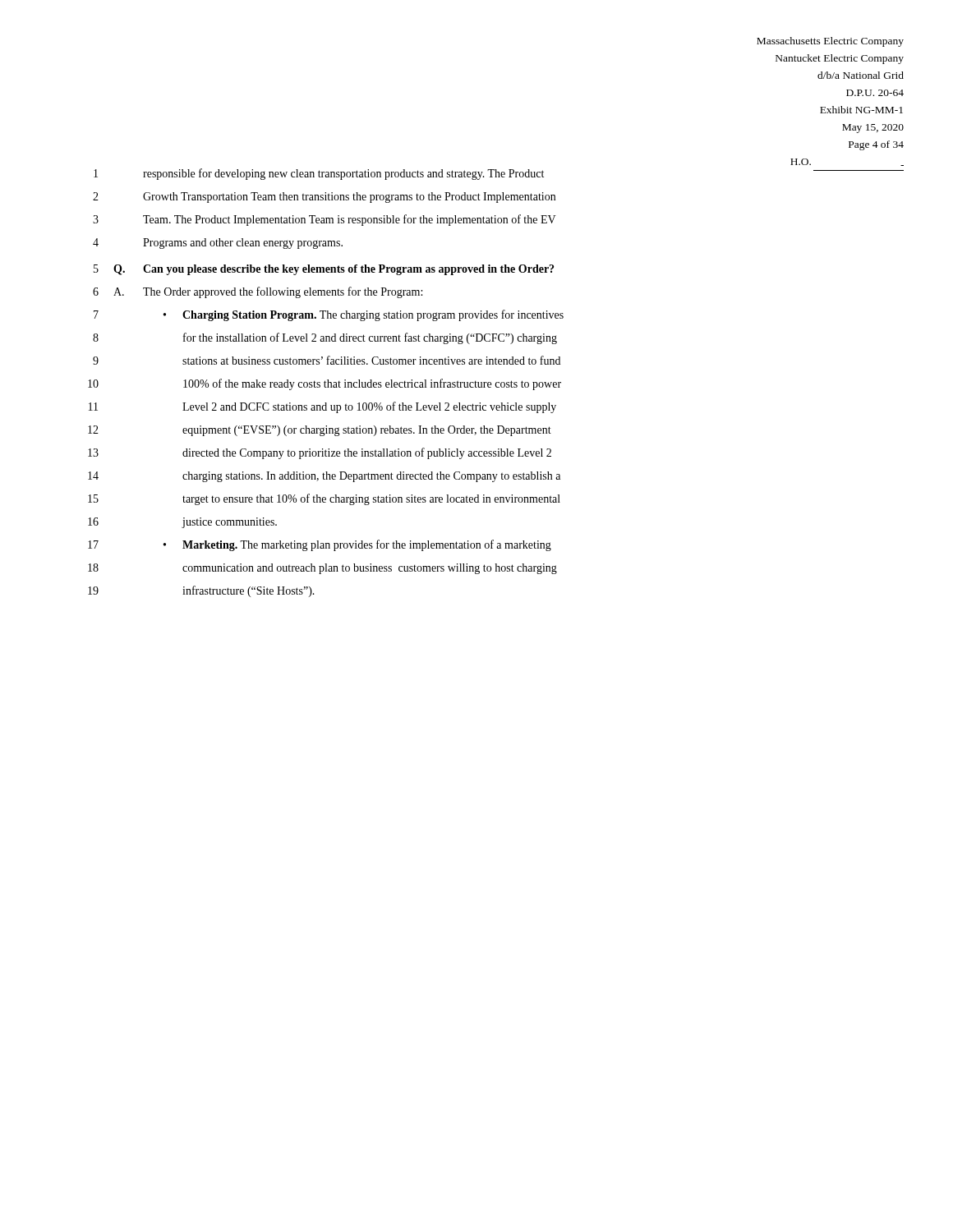Click on the text block containing "1 responsible for developing new clean transportation"
The image size is (953, 1232).
pos(476,174)
